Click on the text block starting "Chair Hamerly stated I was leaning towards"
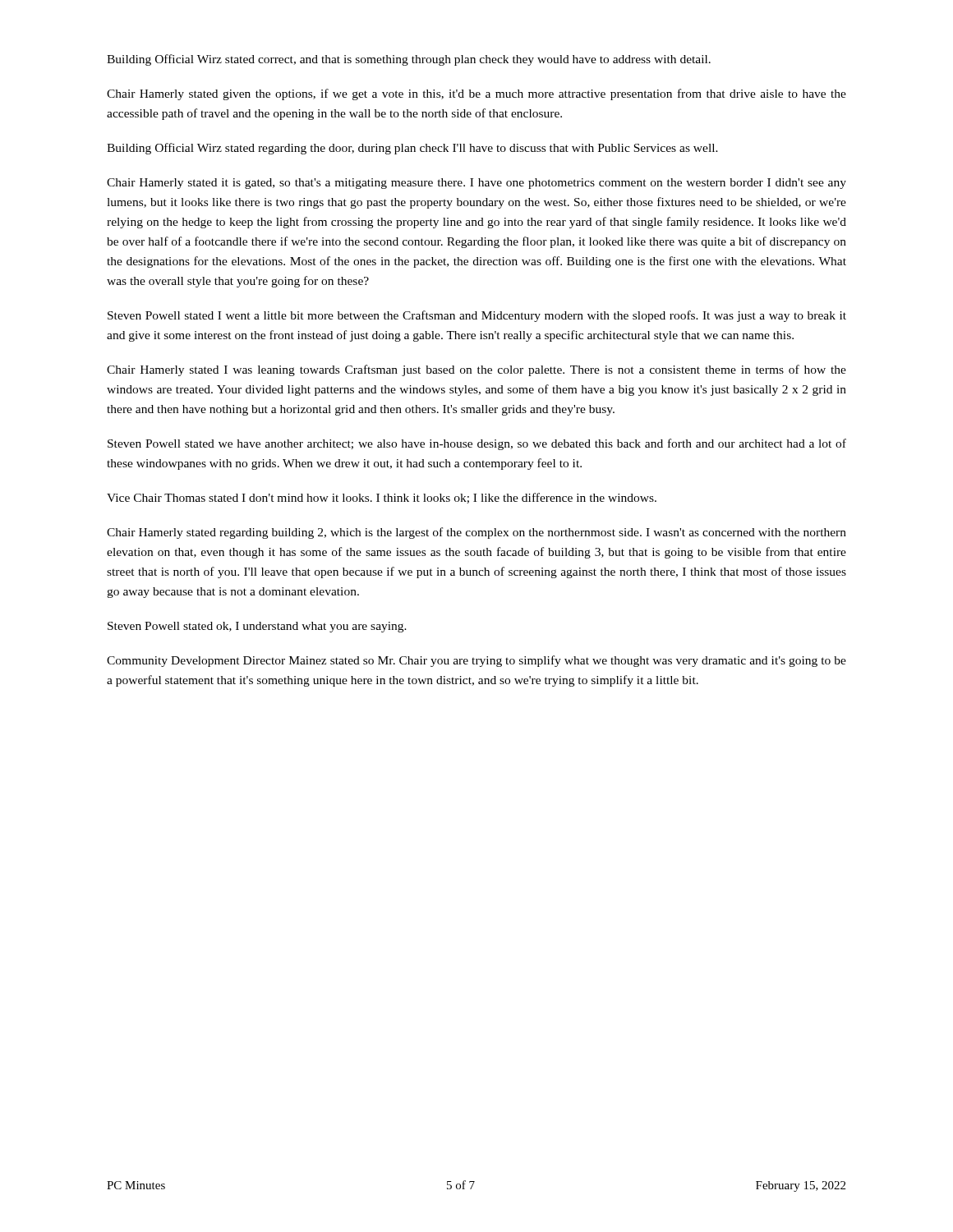The width and height of the screenshot is (953, 1232). point(476,389)
